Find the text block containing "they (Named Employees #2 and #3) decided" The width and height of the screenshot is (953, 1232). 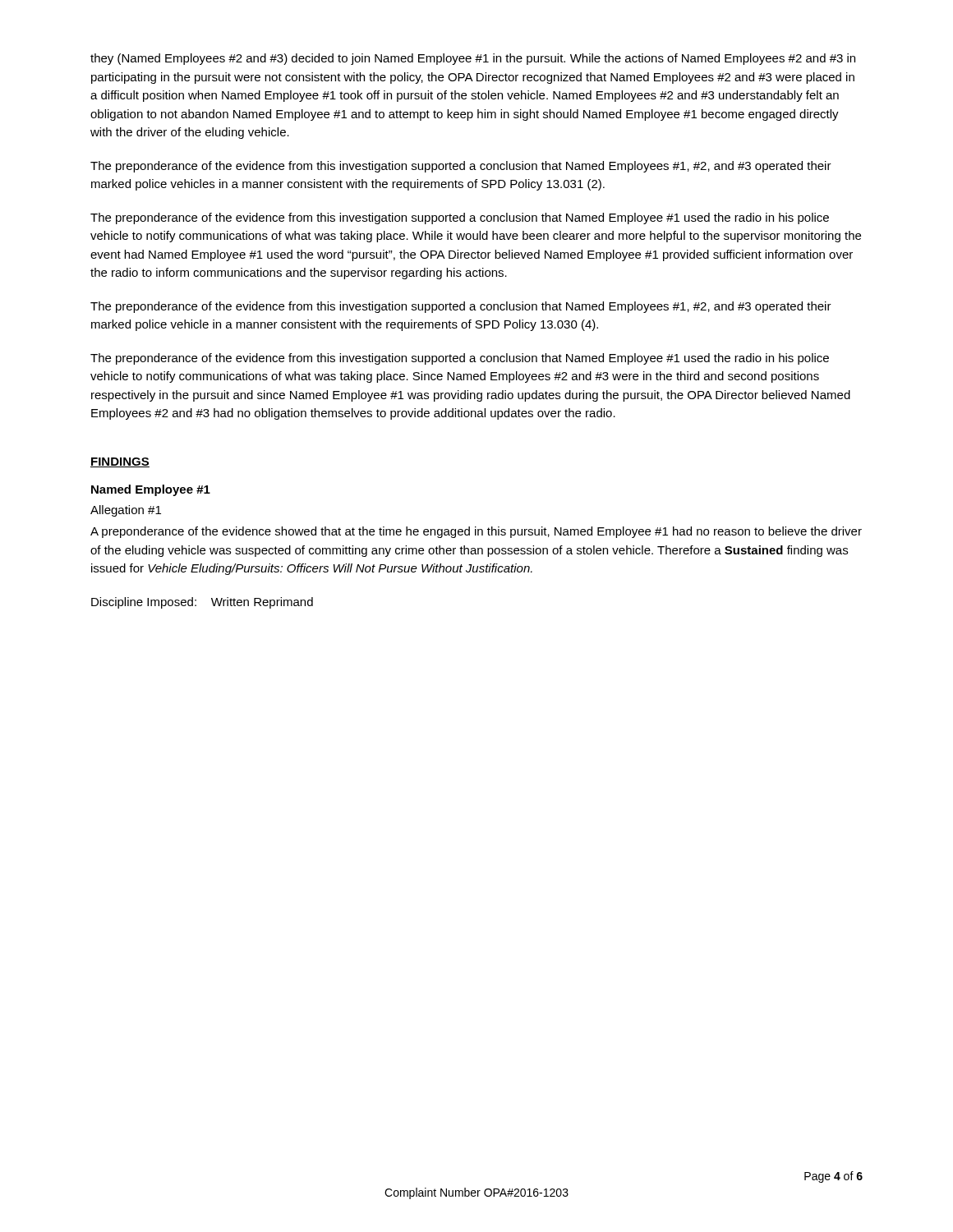(x=476, y=95)
